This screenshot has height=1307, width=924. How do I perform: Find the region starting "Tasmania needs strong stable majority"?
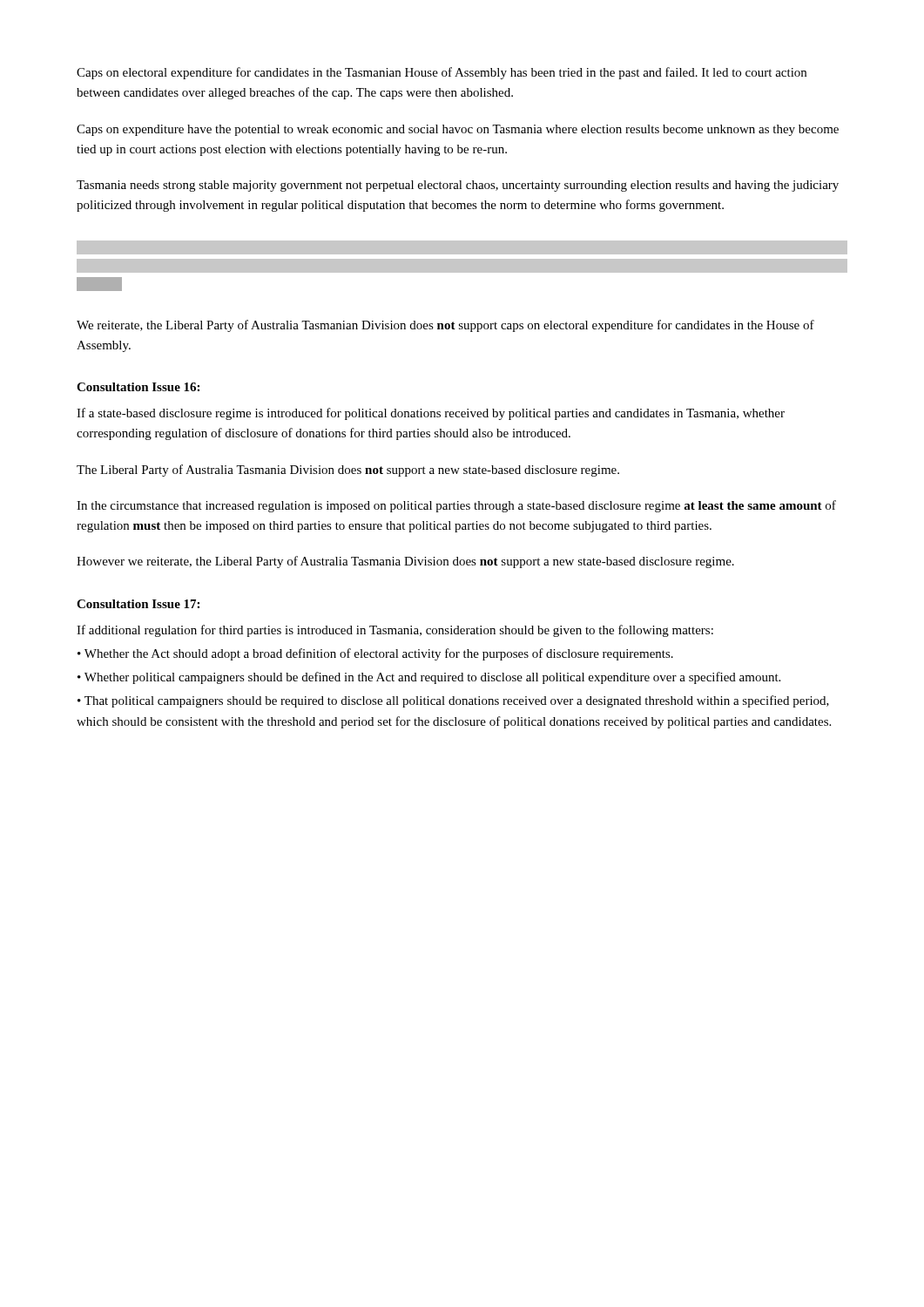[x=458, y=195]
